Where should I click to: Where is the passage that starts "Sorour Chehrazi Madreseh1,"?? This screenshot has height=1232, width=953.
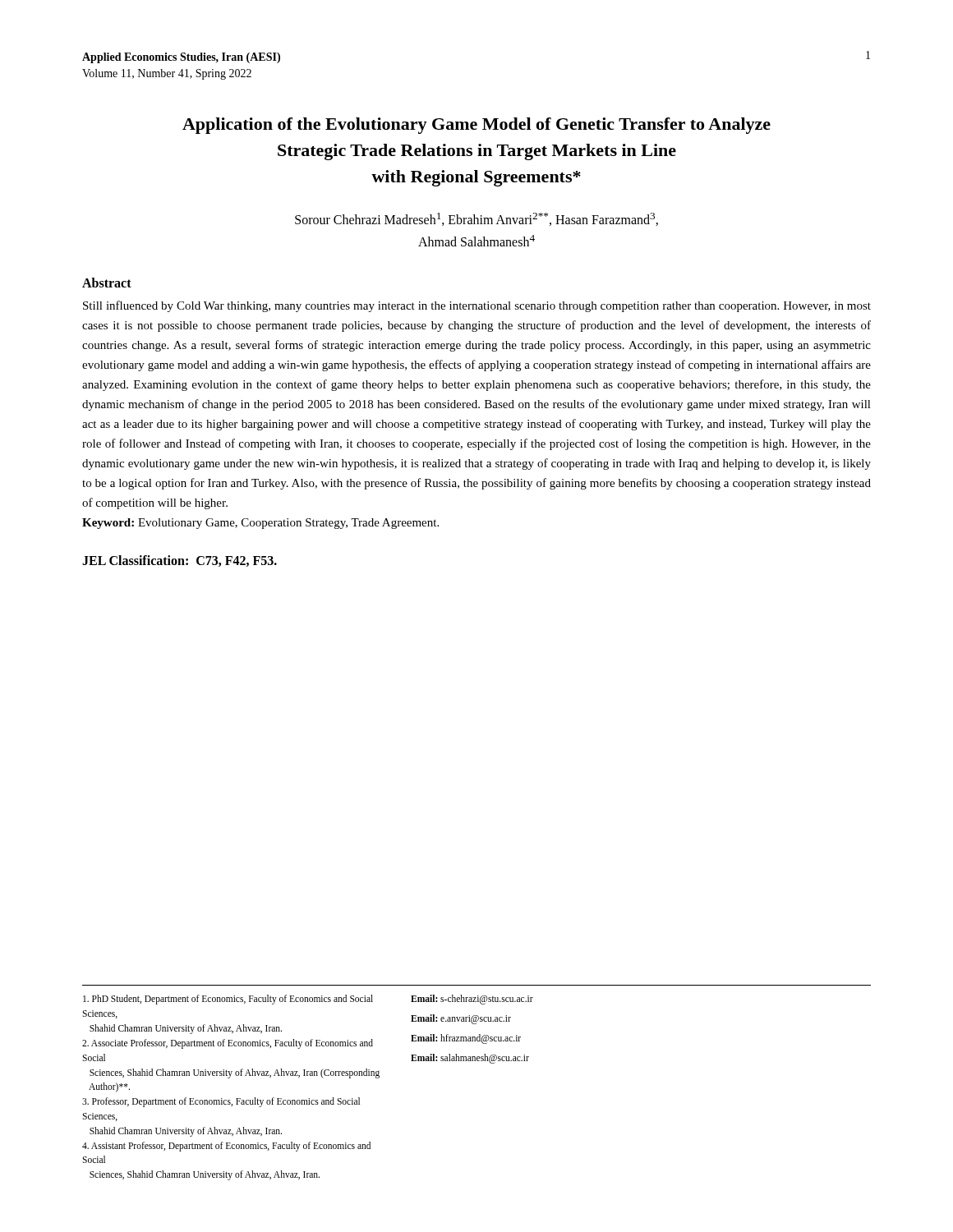pyautogui.click(x=476, y=229)
